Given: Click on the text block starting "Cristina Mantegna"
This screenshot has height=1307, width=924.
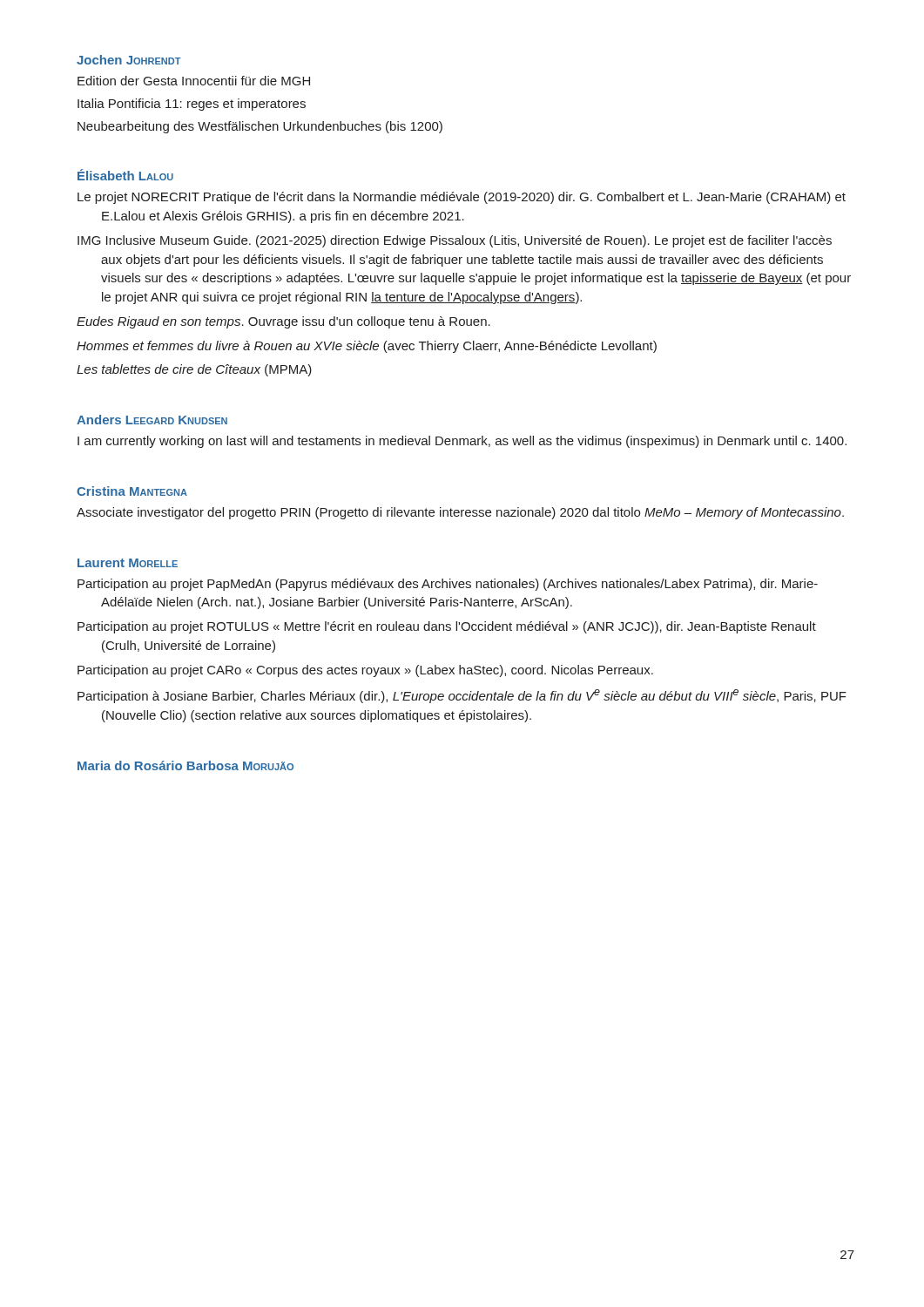Looking at the screenshot, I should (132, 491).
